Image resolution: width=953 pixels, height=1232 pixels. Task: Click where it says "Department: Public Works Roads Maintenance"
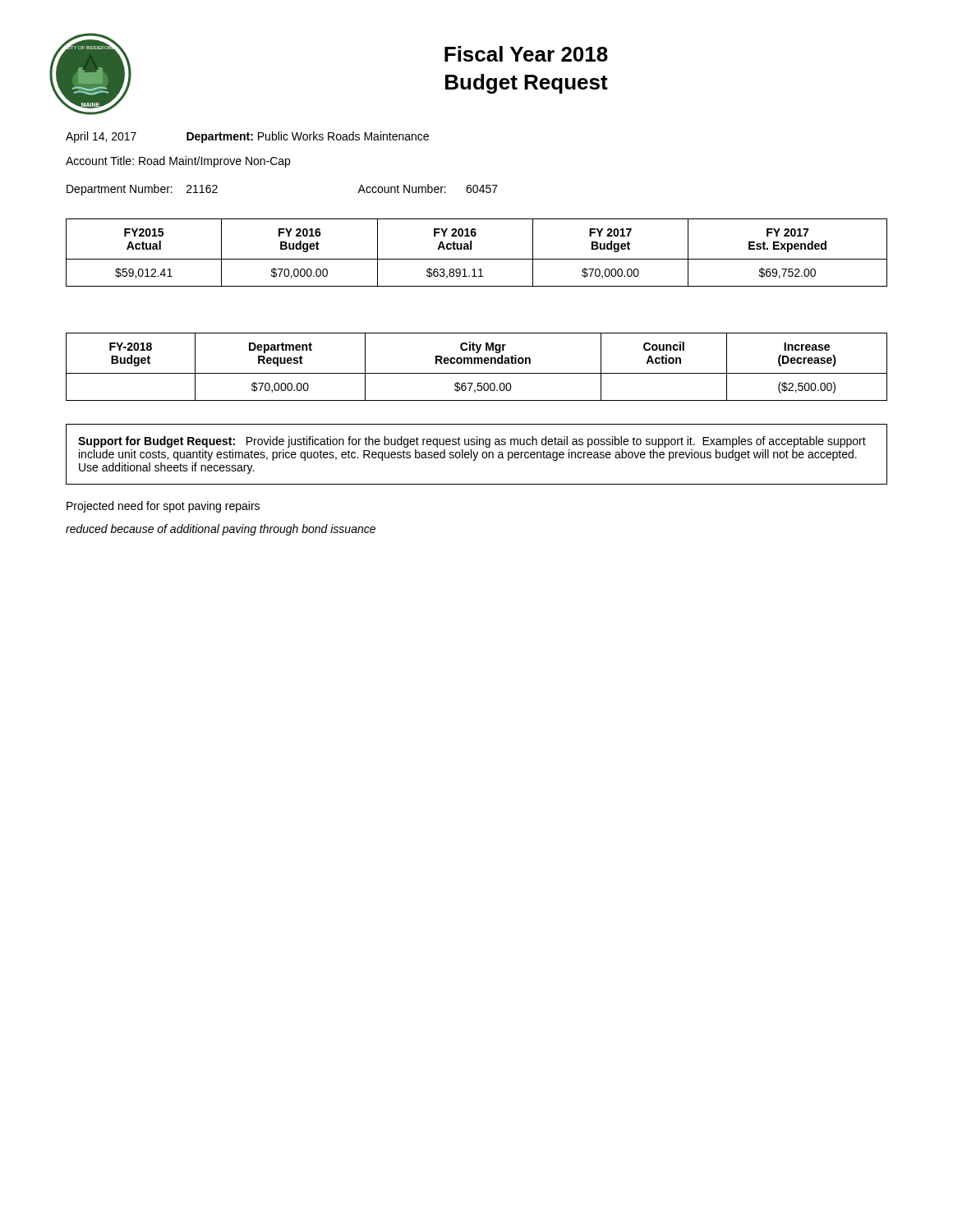pos(308,136)
